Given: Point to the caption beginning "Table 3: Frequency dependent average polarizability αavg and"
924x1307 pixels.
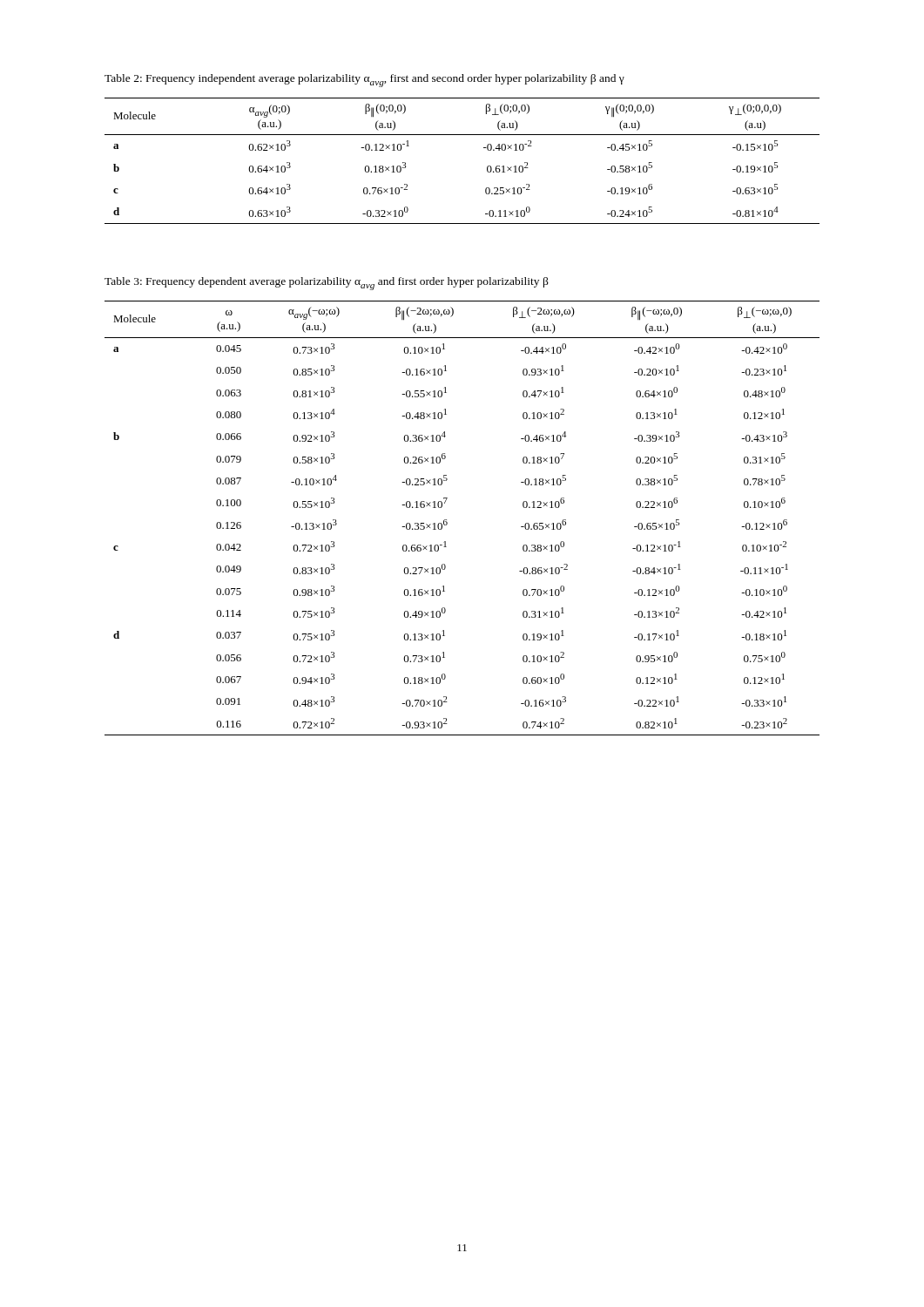Looking at the screenshot, I should tap(326, 282).
